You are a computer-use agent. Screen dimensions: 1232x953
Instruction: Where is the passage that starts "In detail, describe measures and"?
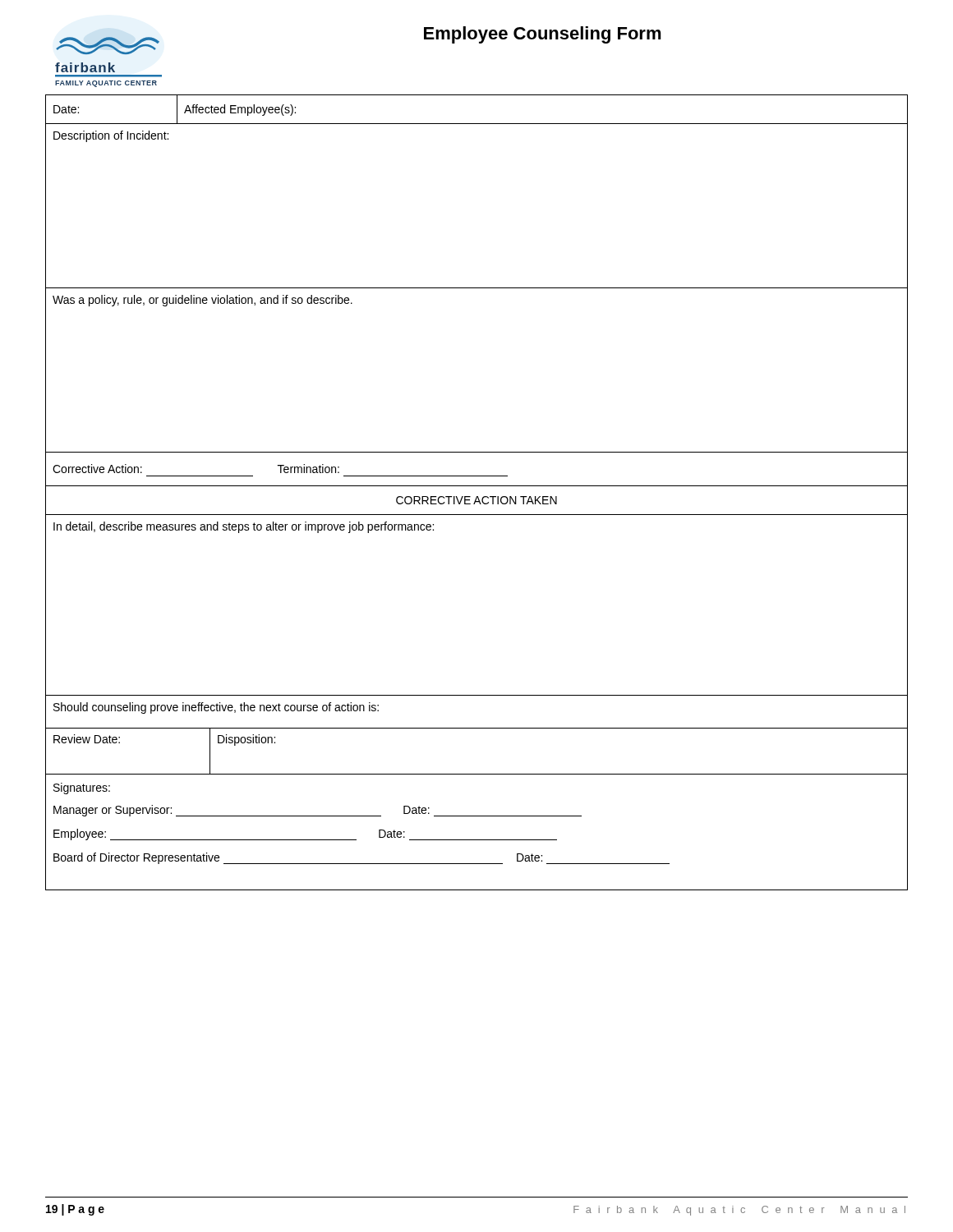[x=244, y=526]
